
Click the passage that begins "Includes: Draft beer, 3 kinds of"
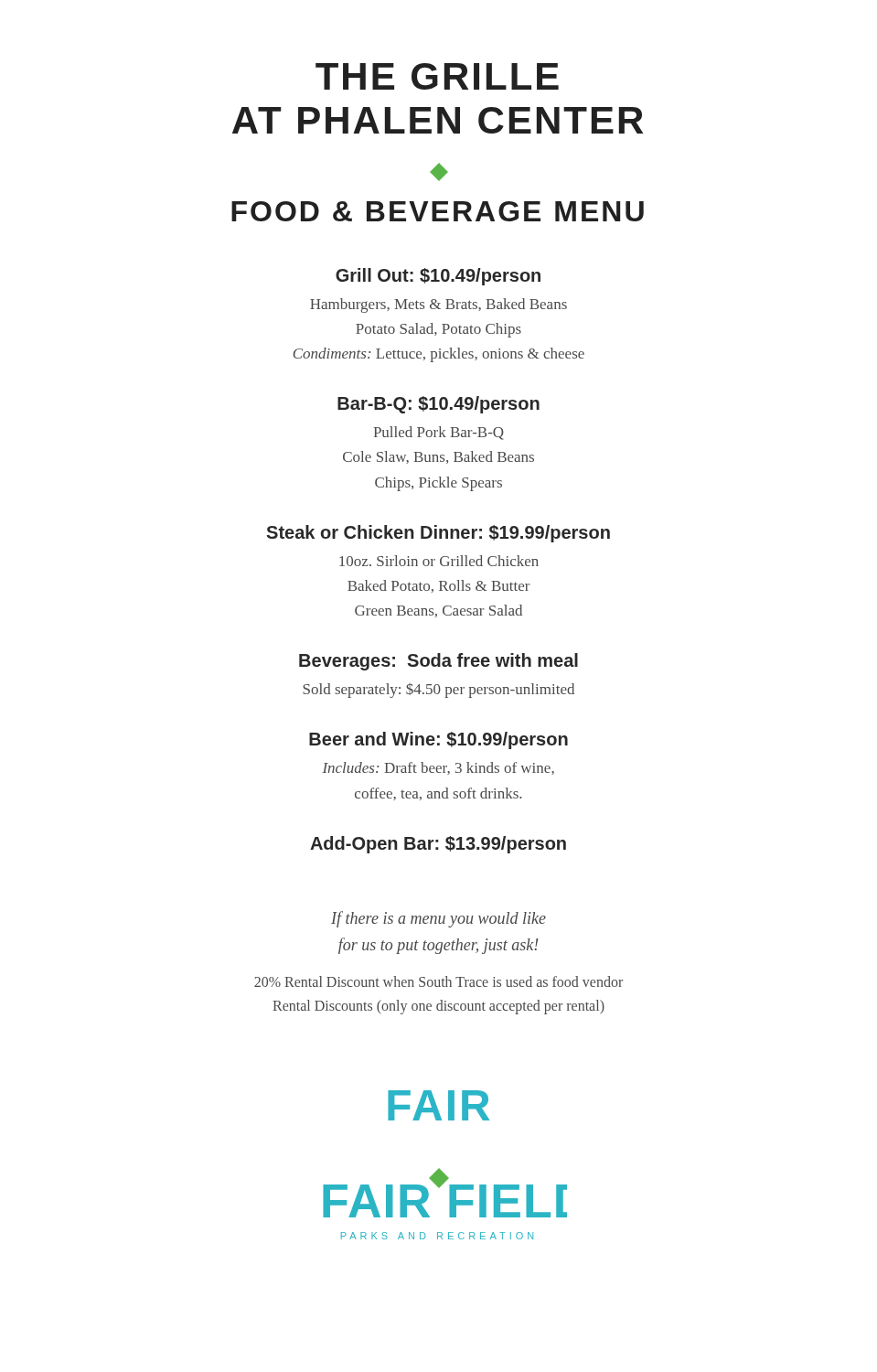point(438,781)
